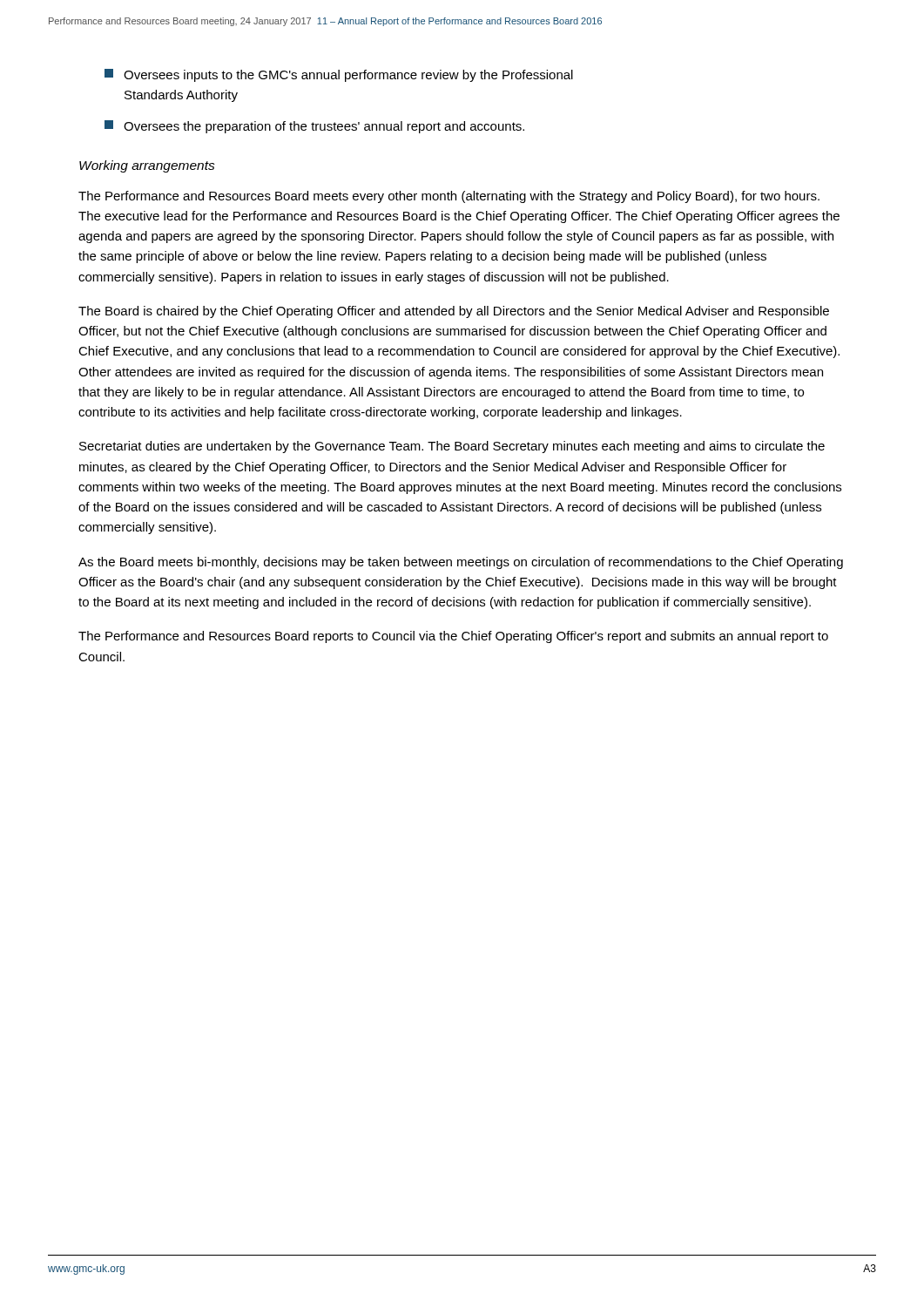Select the list item that reads "Oversees the preparation of the trustees' annual"

pyautogui.click(x=315, y=127)
